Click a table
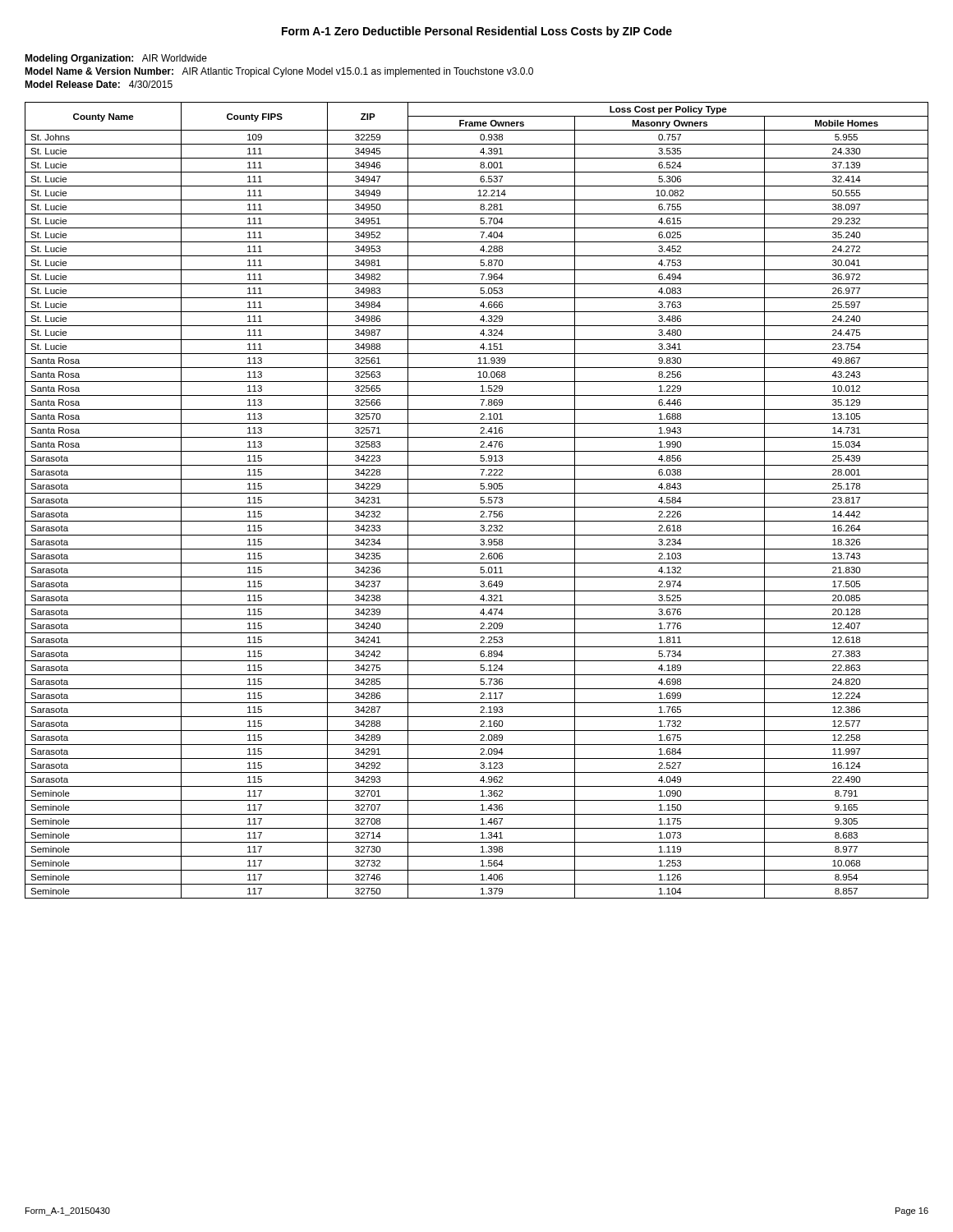 coord(476,500)
